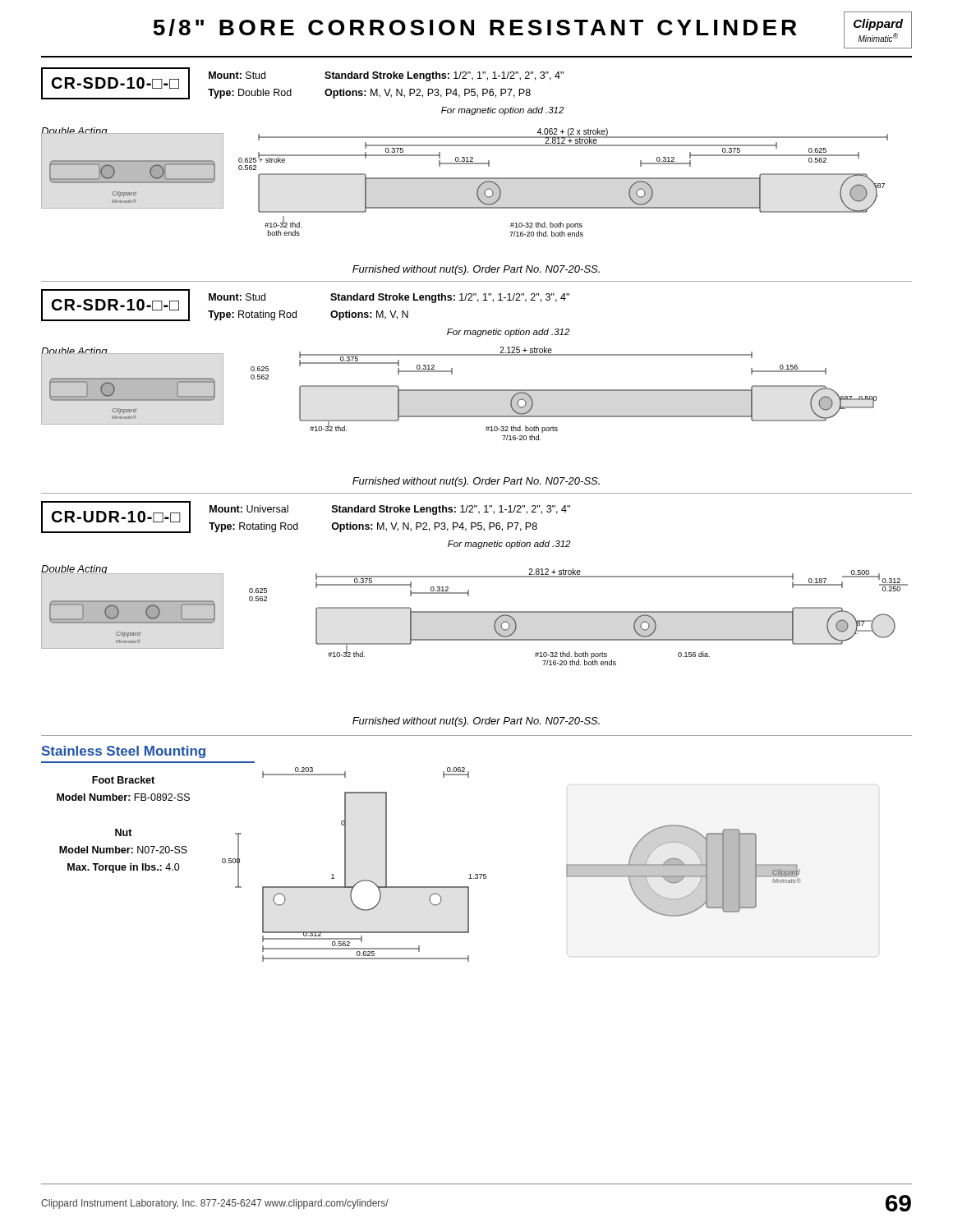Screen dimensions: 1232x953
Task: Locate the element starting "CR-SDR-10-□-□ Mount: Stud"
Action: [115, 305]
